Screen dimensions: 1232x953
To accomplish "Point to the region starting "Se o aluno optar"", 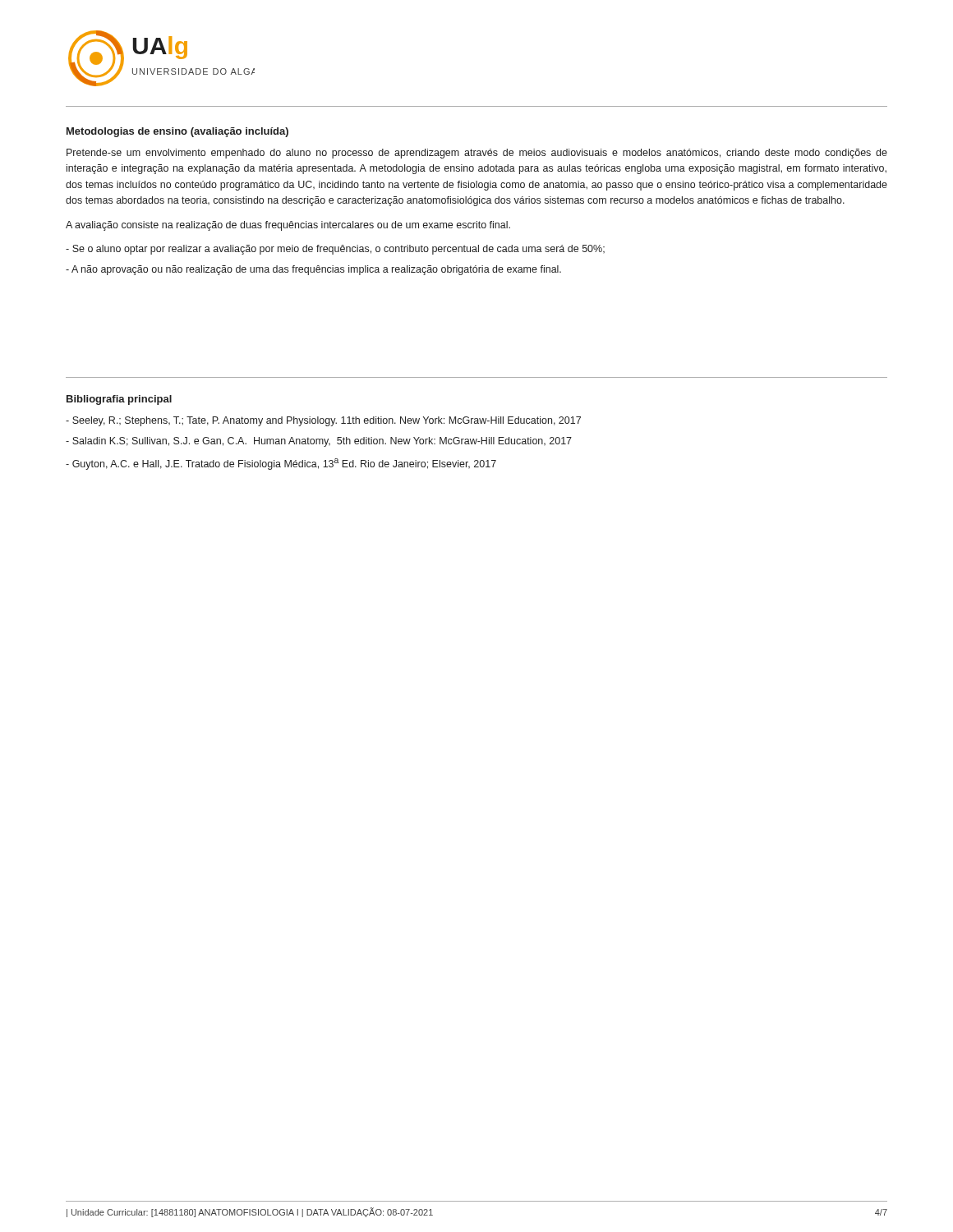I will pyautogui.click(x=335, y=249).
